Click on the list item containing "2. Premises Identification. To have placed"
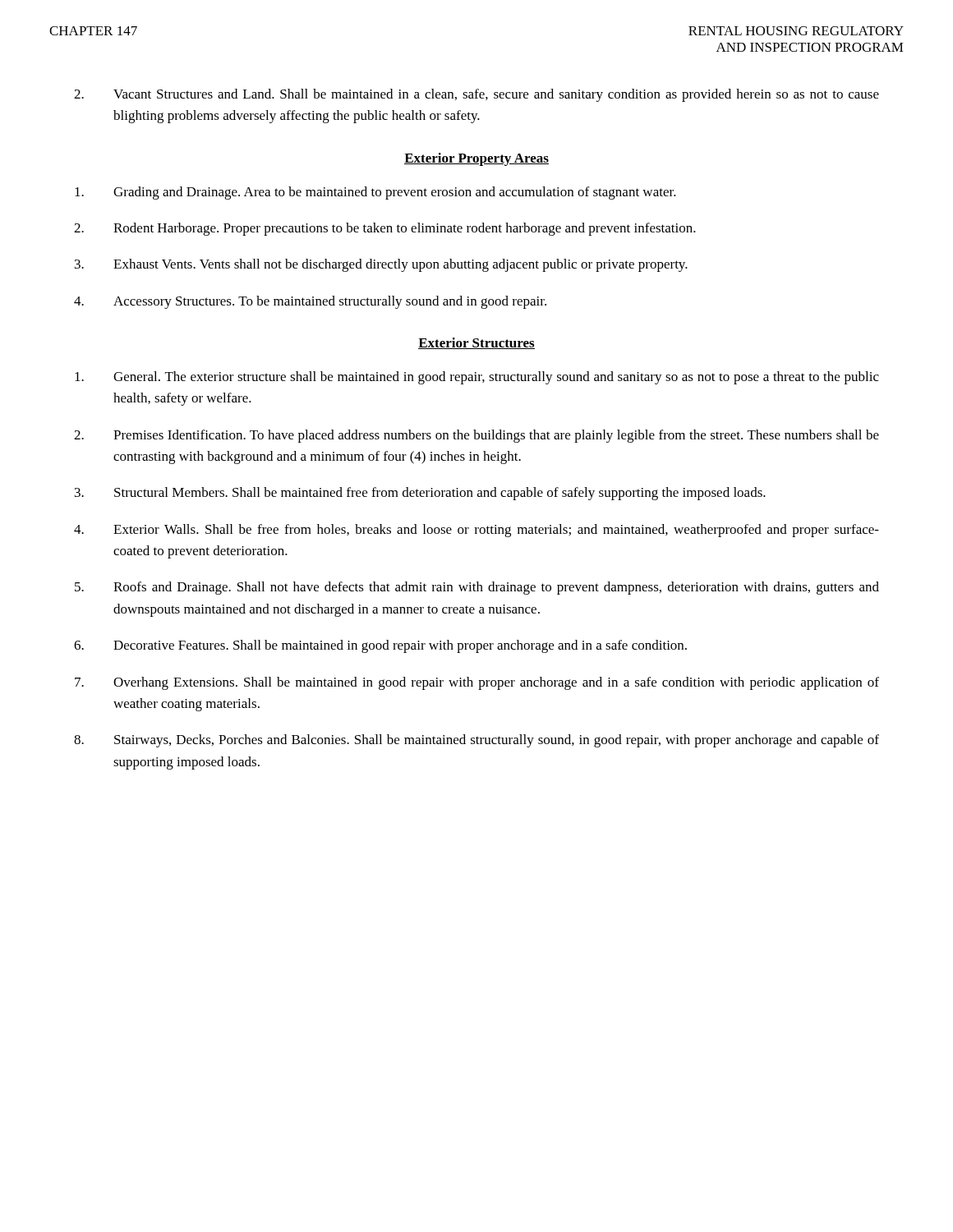953x1232 pixels. tap(476, 446)
